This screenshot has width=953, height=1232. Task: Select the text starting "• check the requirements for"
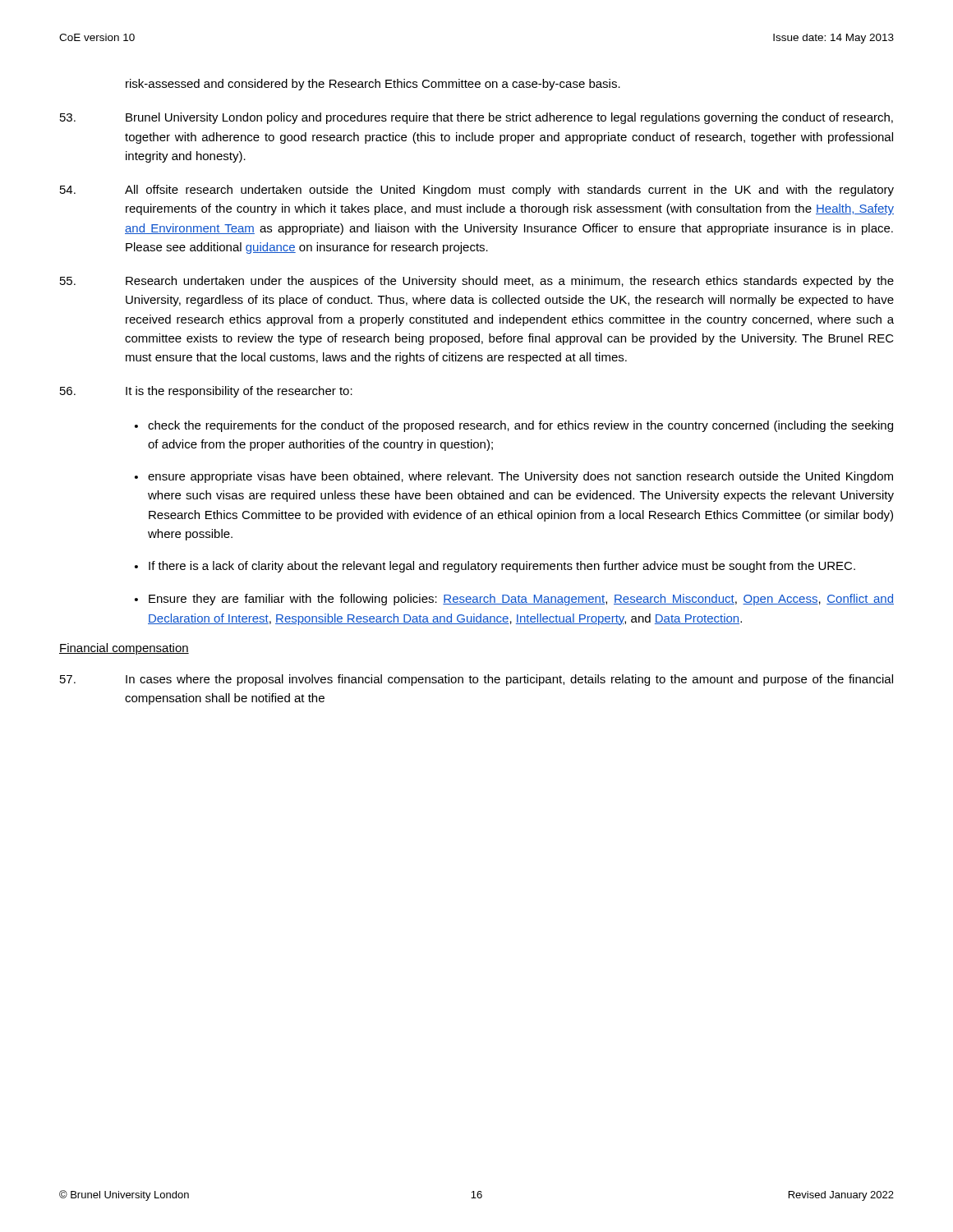(509, 434)
